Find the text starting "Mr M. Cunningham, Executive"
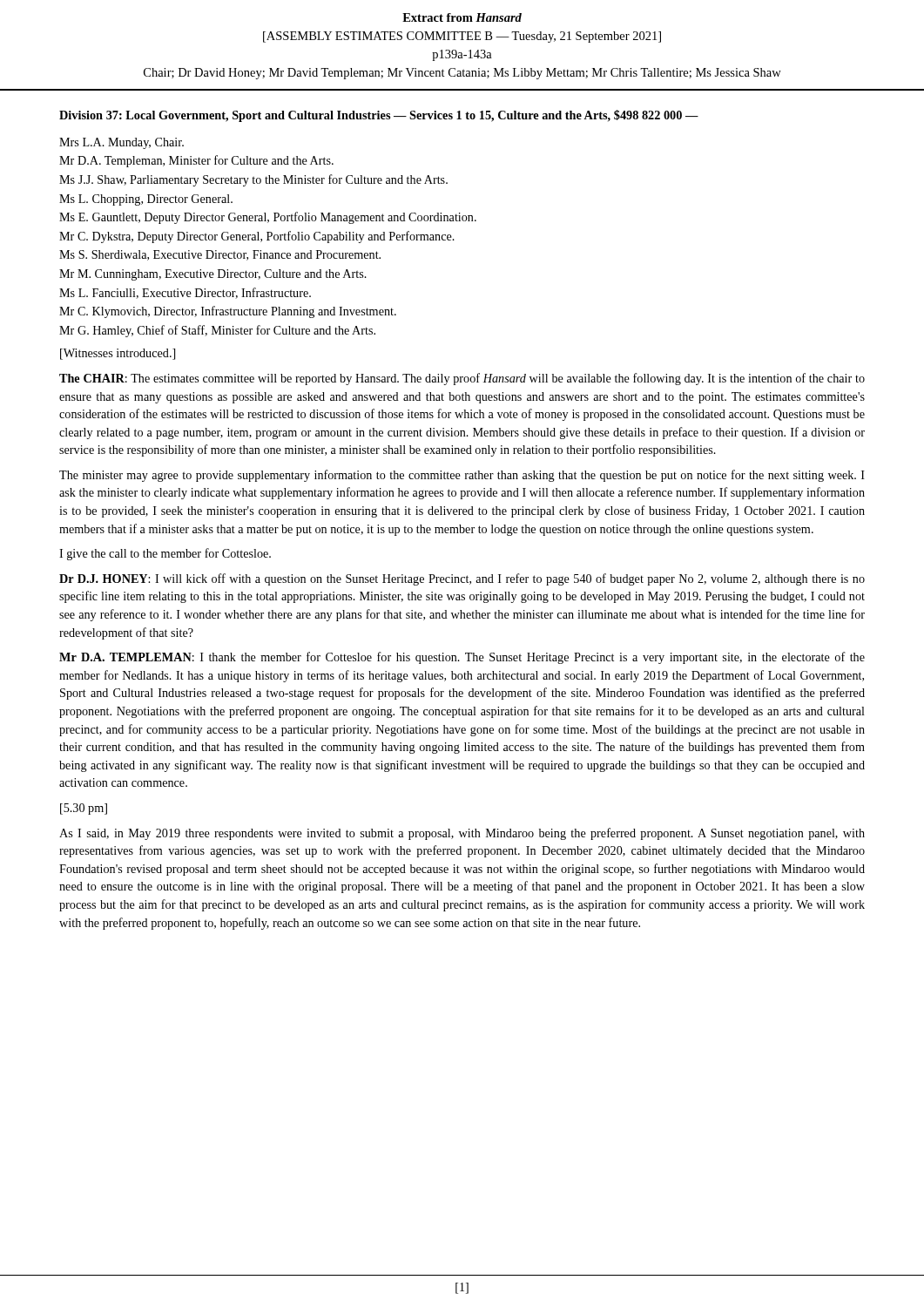Screen dimensions: 1307x924 pos(213,275)
